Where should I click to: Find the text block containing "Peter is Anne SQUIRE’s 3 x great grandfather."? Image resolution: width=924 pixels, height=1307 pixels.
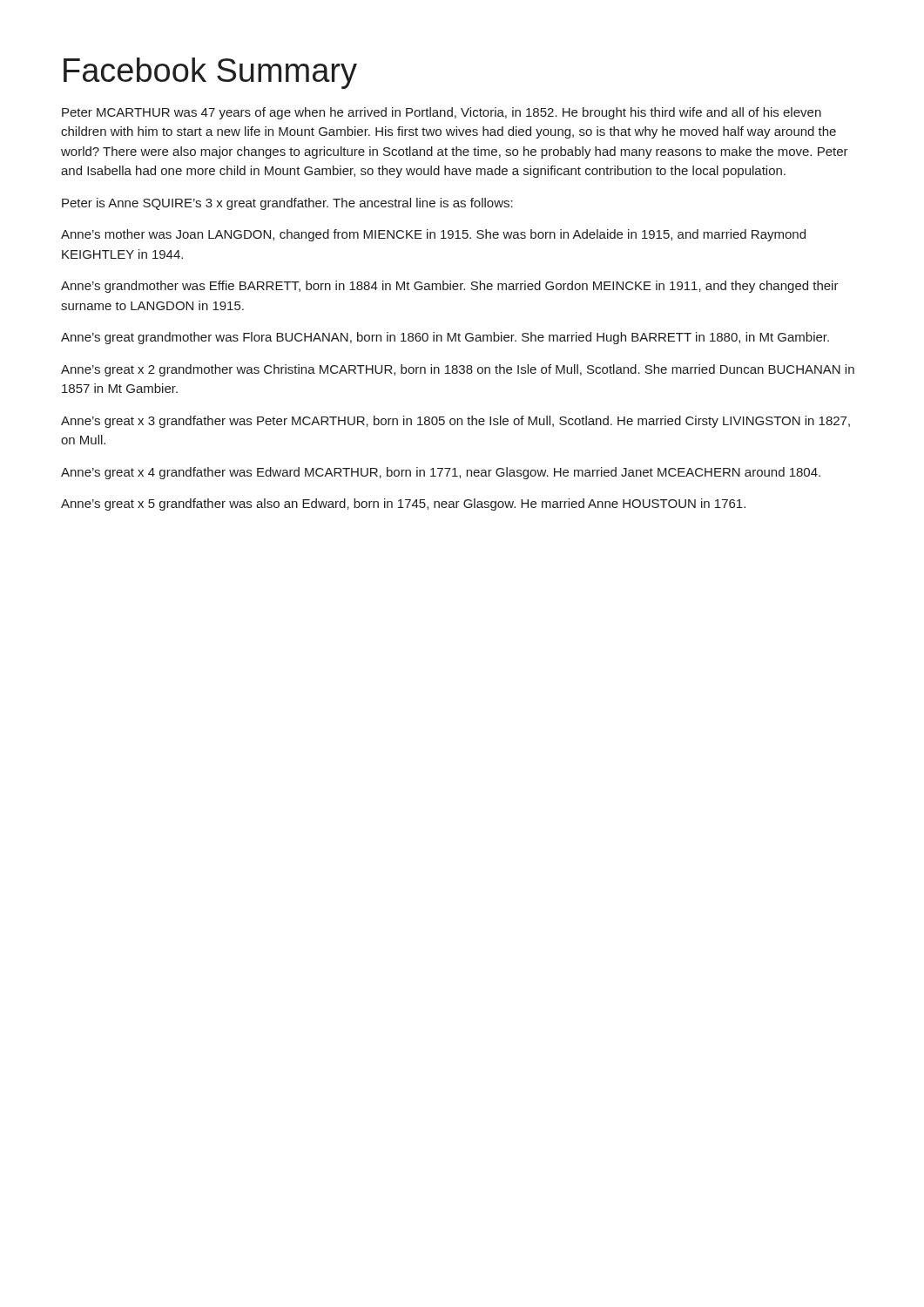click(287, 202)
